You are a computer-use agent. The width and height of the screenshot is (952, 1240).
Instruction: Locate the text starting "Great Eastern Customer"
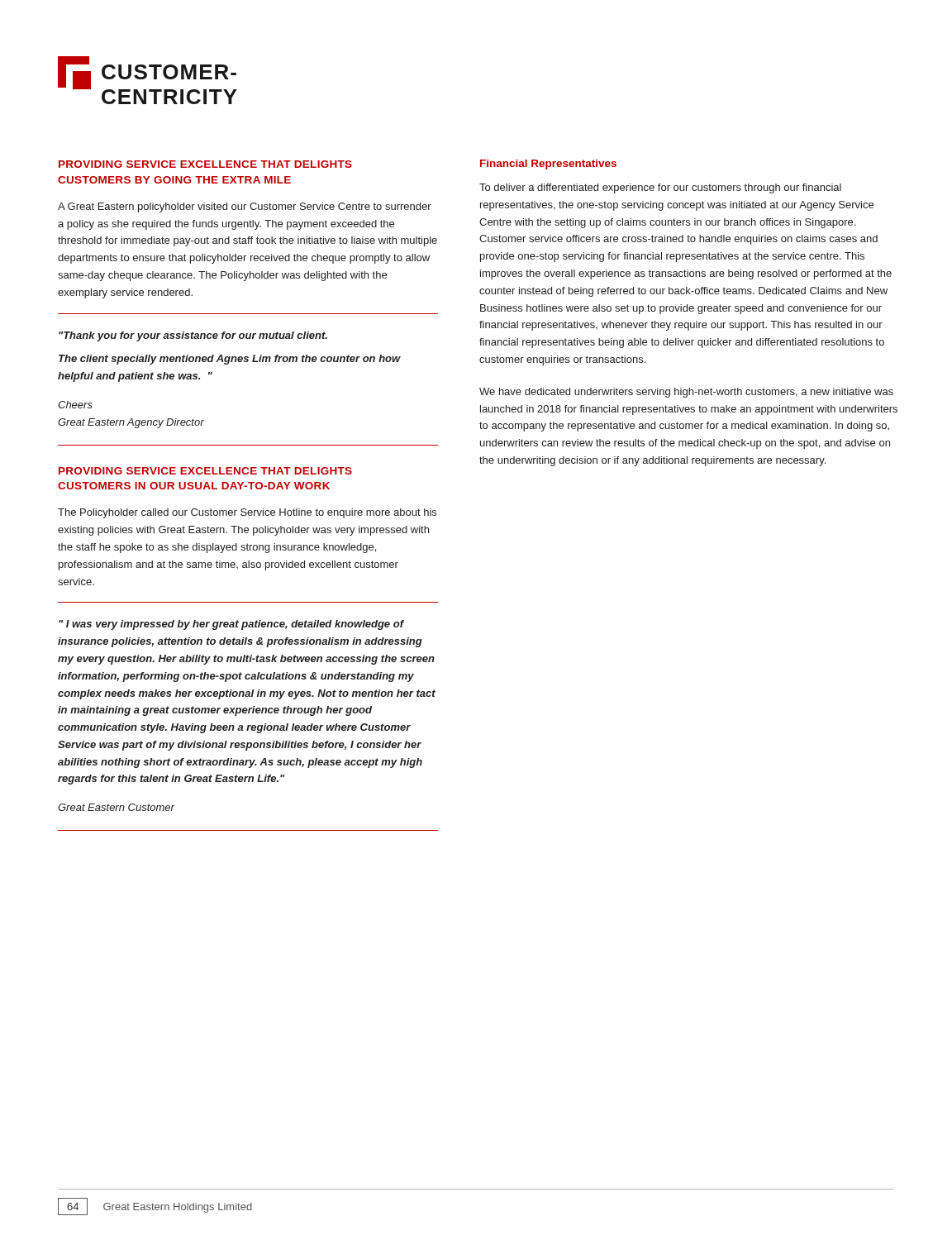[x=116, y=807]
